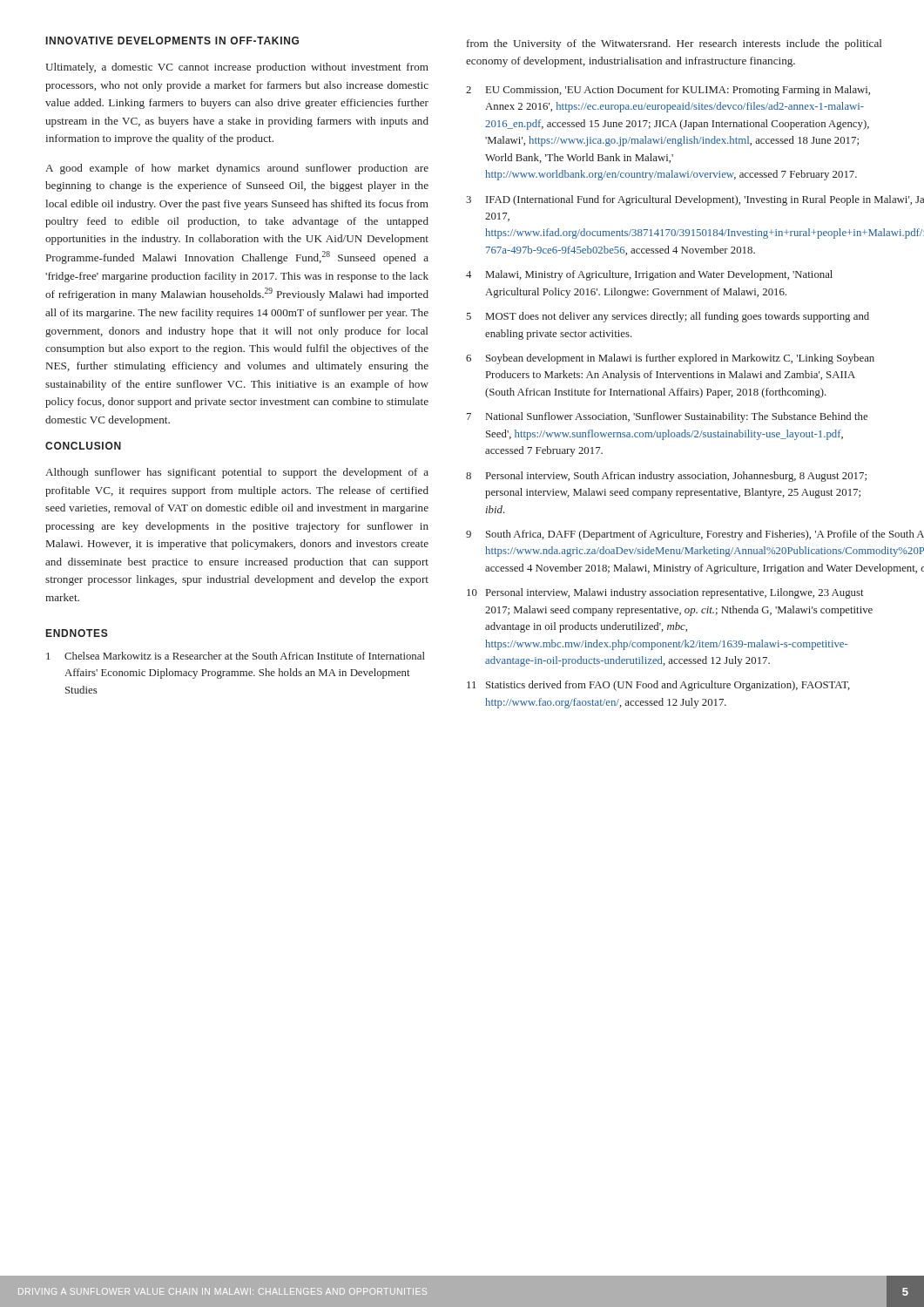Point to the block beginning "7 National Sunflower Association, 'Sunflower Sustainability: The Substance"
Screen dimensions: 1307x924
(674, 434)
